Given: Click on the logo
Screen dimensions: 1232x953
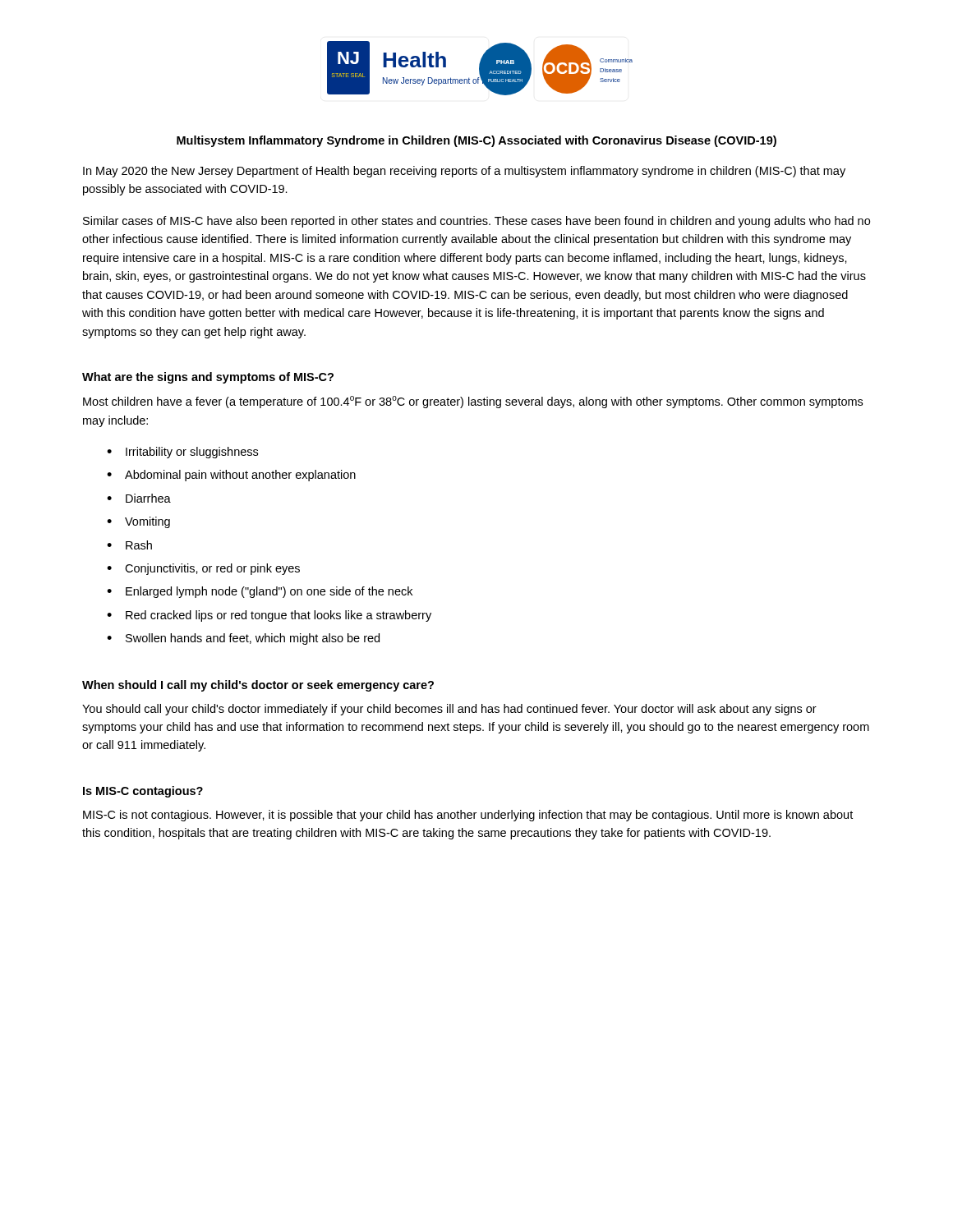Looking at the screenshot, I should click(476, 71).
